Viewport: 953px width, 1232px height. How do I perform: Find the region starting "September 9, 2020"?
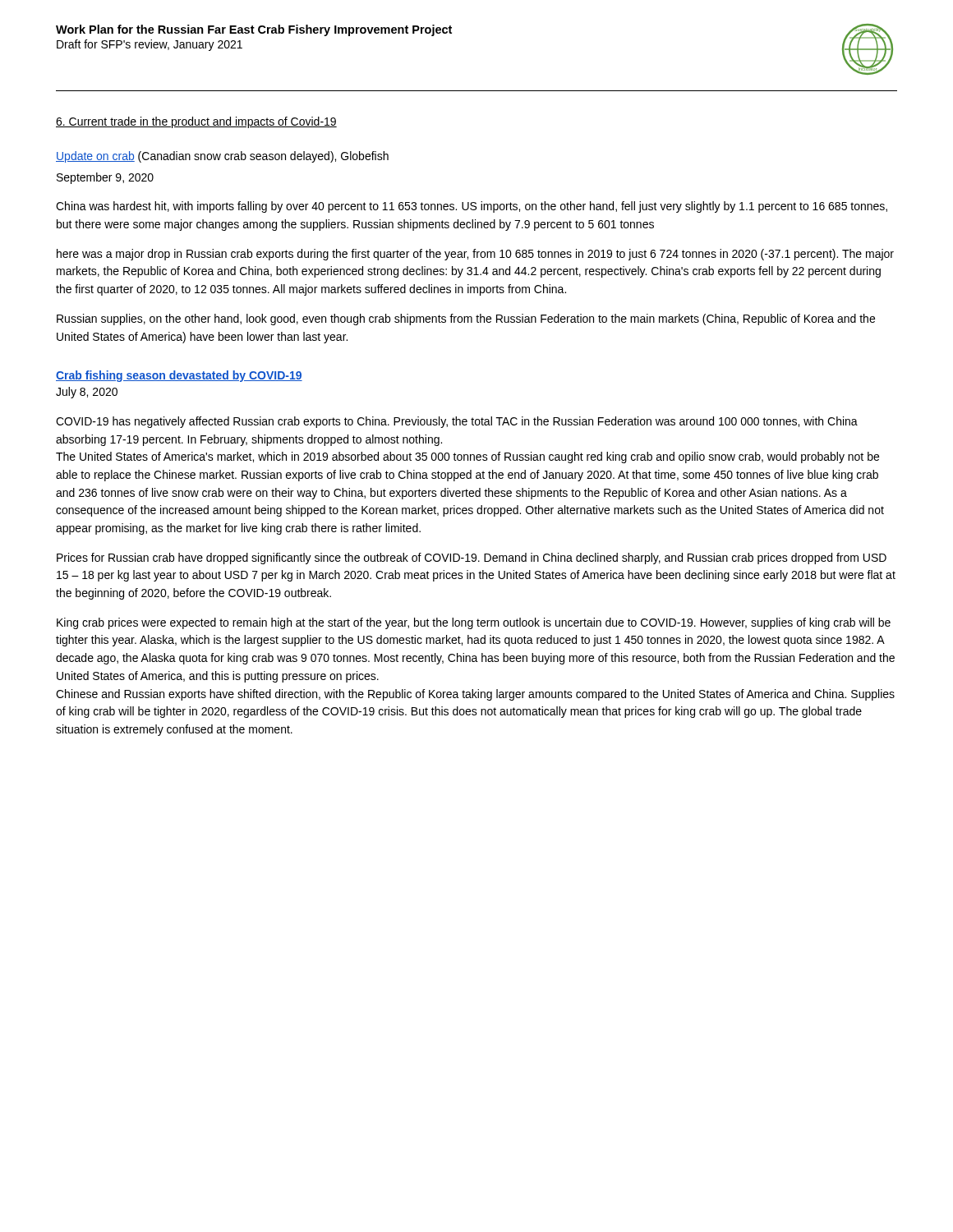pos(105,177)
